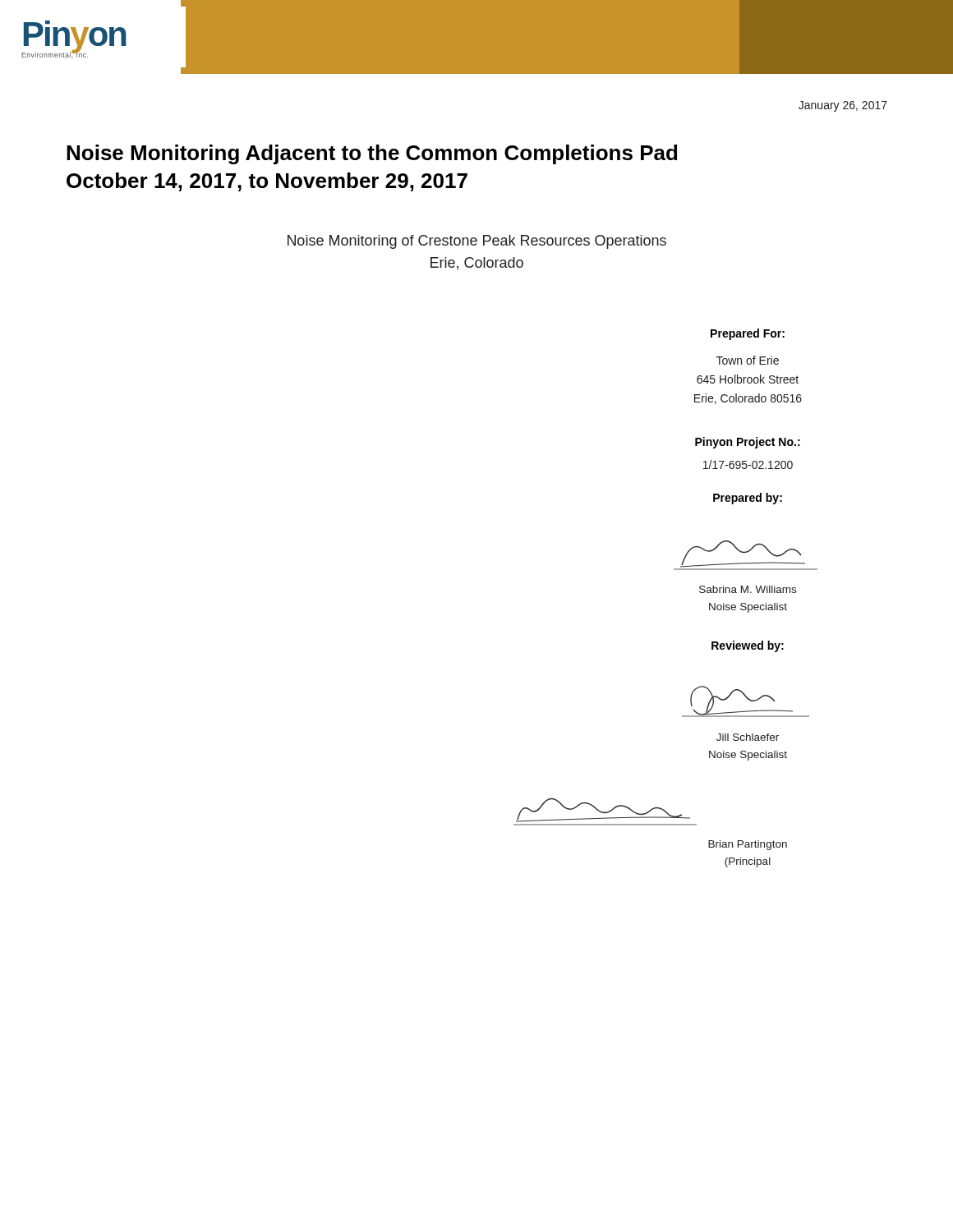Where does it say "Prepared by:"?

tap(748, 498)
